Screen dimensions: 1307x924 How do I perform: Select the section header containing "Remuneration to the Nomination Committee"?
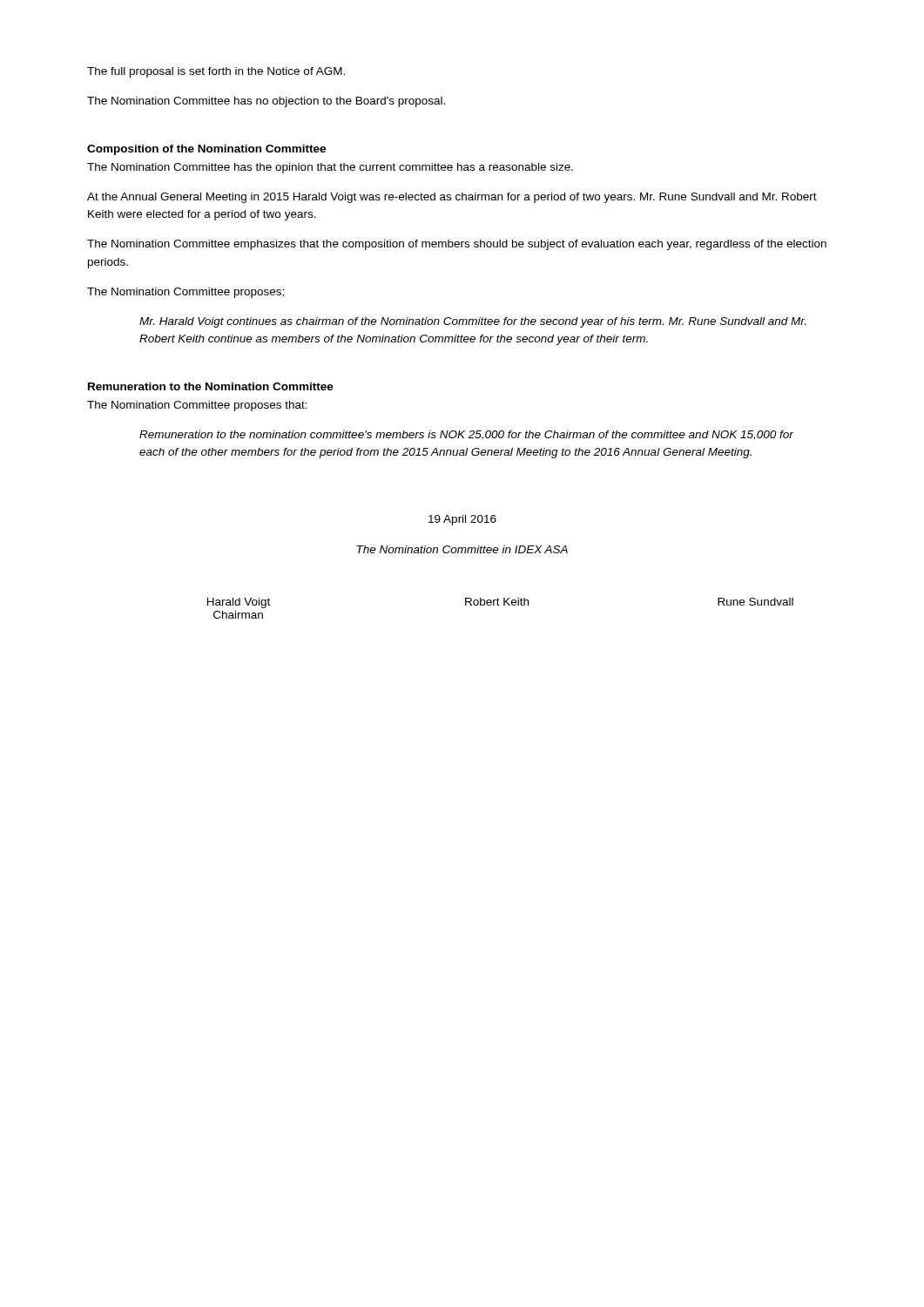210,386
